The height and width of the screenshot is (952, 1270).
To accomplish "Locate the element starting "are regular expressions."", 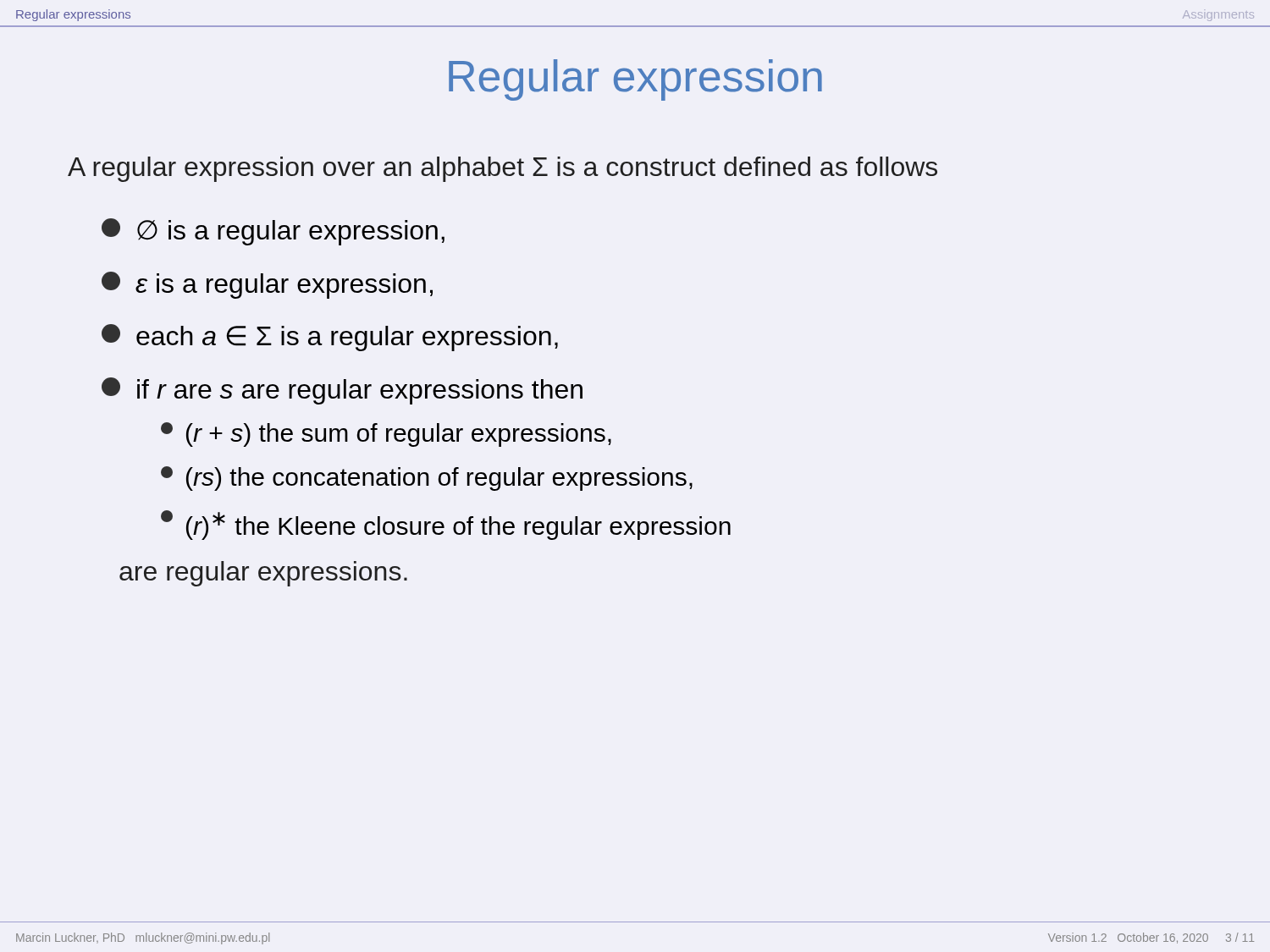I will [264, 571].
